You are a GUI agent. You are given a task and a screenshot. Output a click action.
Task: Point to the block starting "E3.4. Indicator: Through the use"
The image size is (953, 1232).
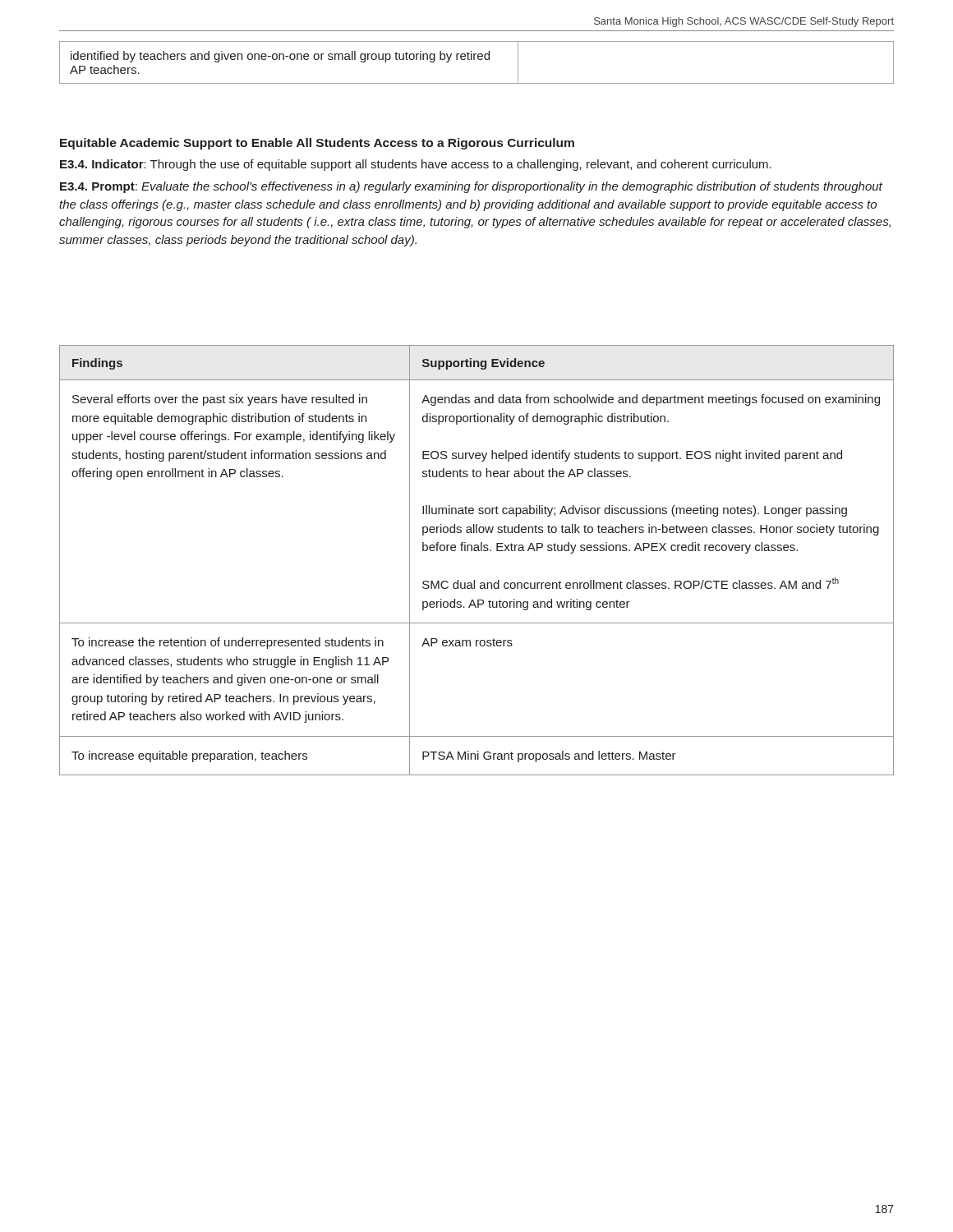point(416,164)
